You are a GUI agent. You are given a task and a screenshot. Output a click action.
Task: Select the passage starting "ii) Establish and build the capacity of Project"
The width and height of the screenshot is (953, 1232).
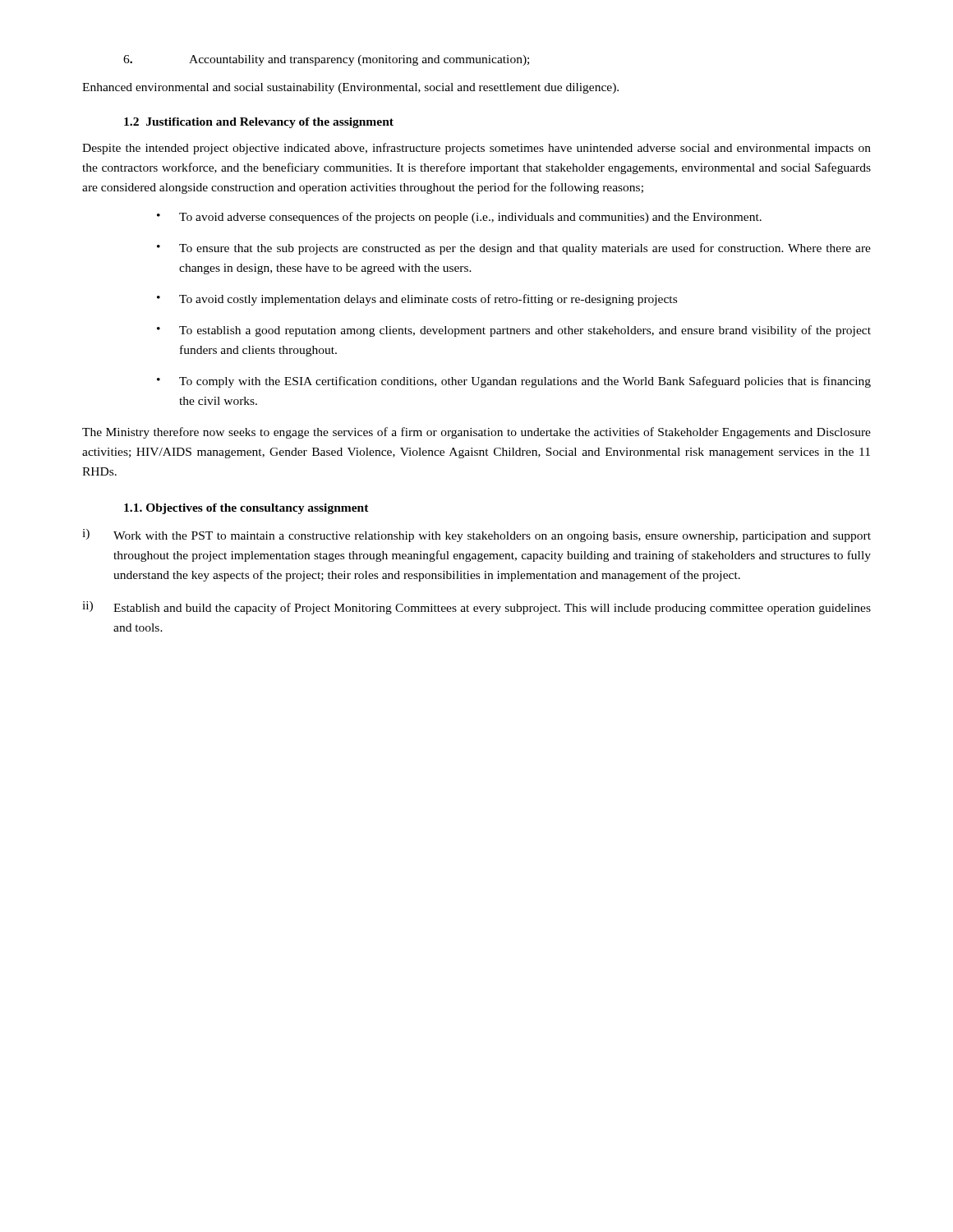click(476, 618)
